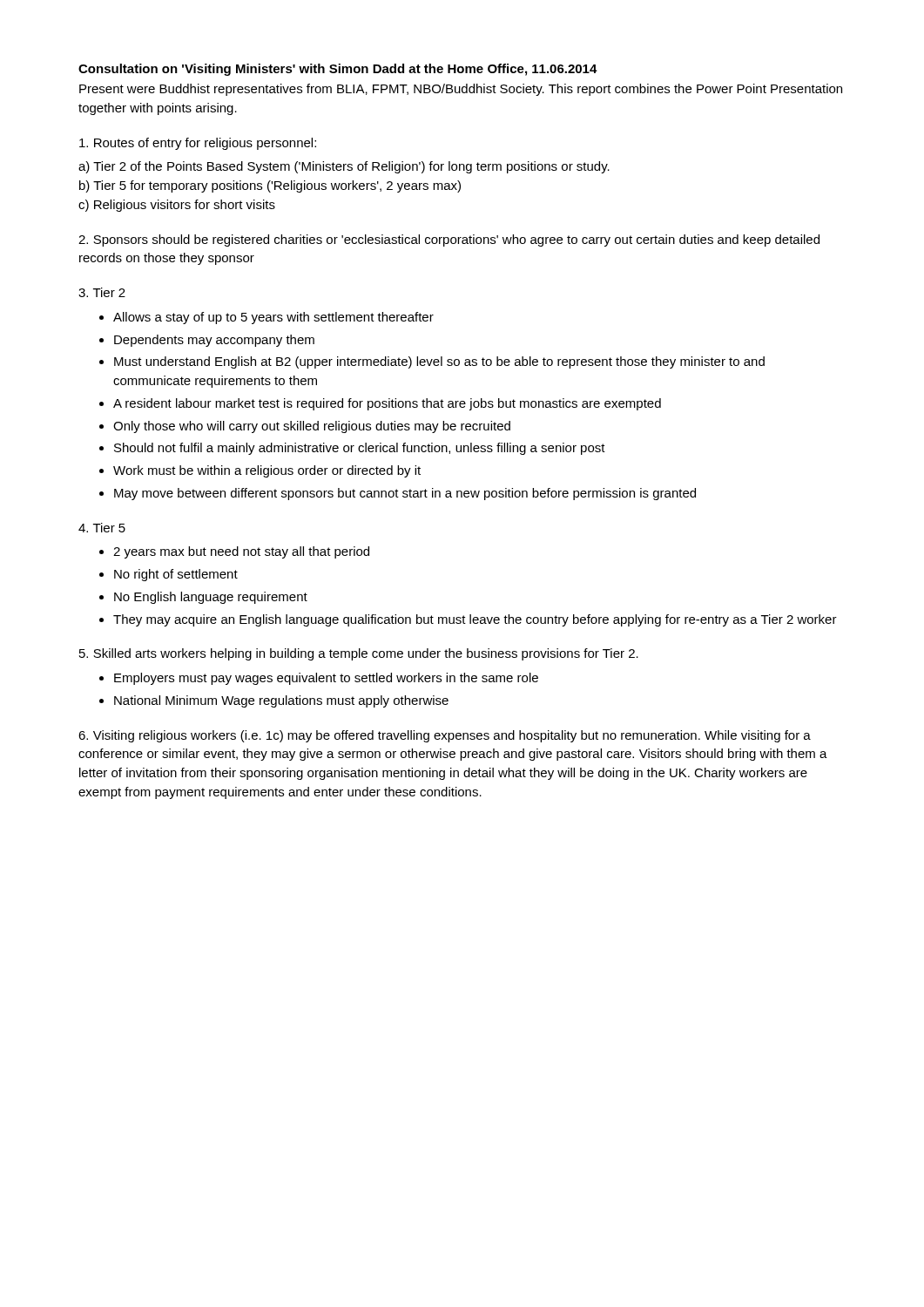Screen dimensions: 1307x924
Task: Click the passage that begins "Routes of entry"
Action: point(198,142)
